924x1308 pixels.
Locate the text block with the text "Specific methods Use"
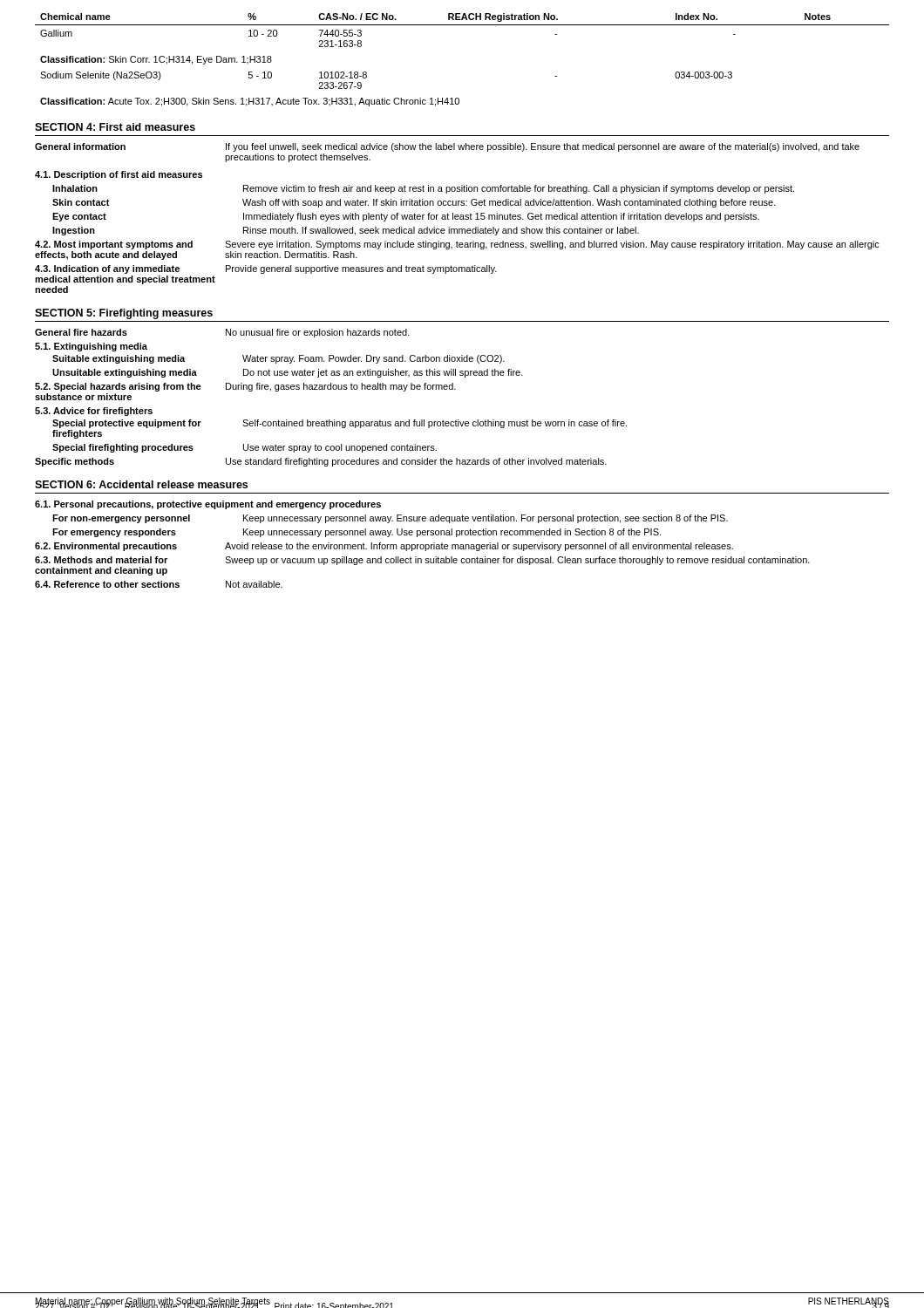[x=462, y=461]
